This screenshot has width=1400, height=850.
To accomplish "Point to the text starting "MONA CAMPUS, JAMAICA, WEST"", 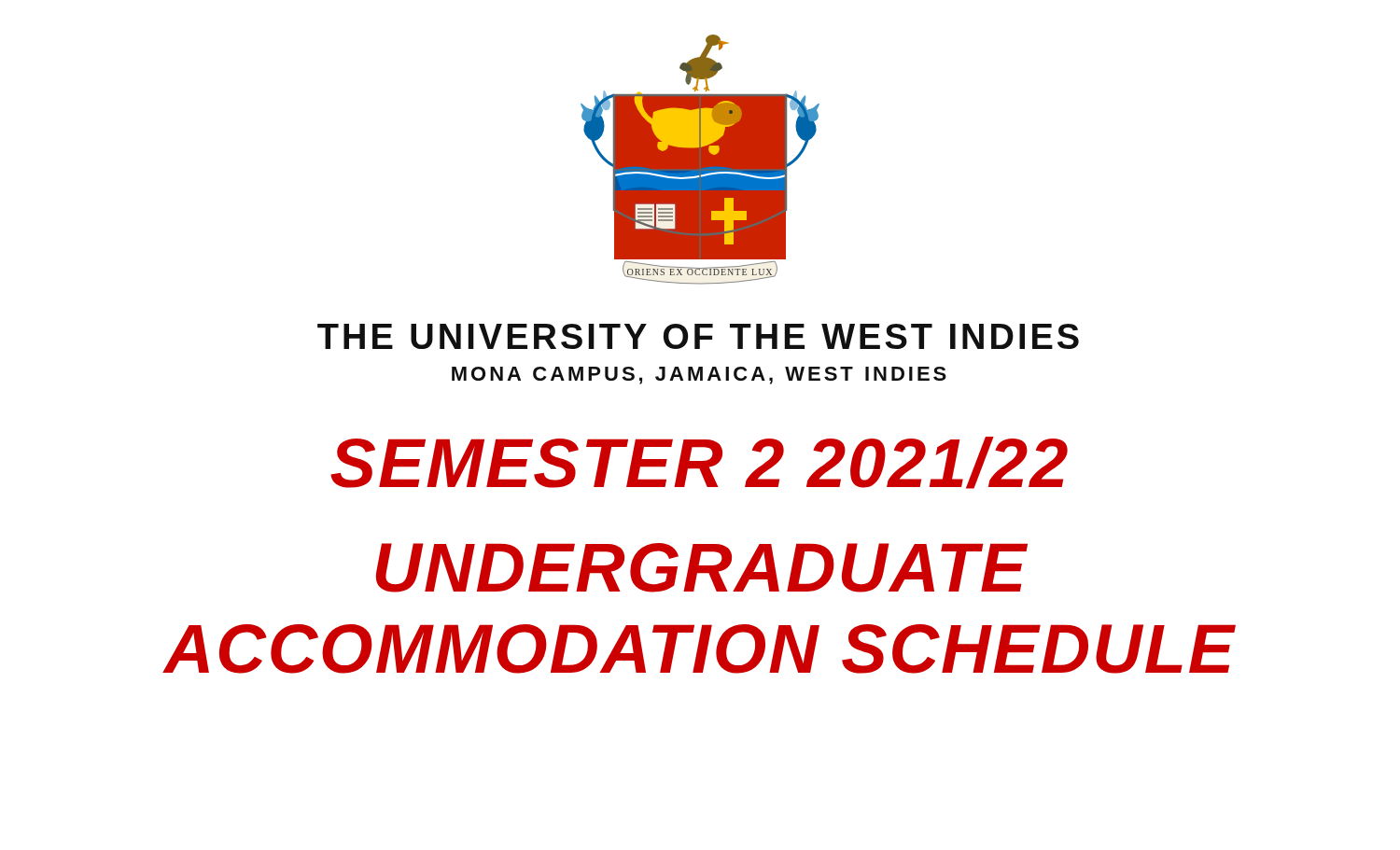I will (x=700, y=373).
